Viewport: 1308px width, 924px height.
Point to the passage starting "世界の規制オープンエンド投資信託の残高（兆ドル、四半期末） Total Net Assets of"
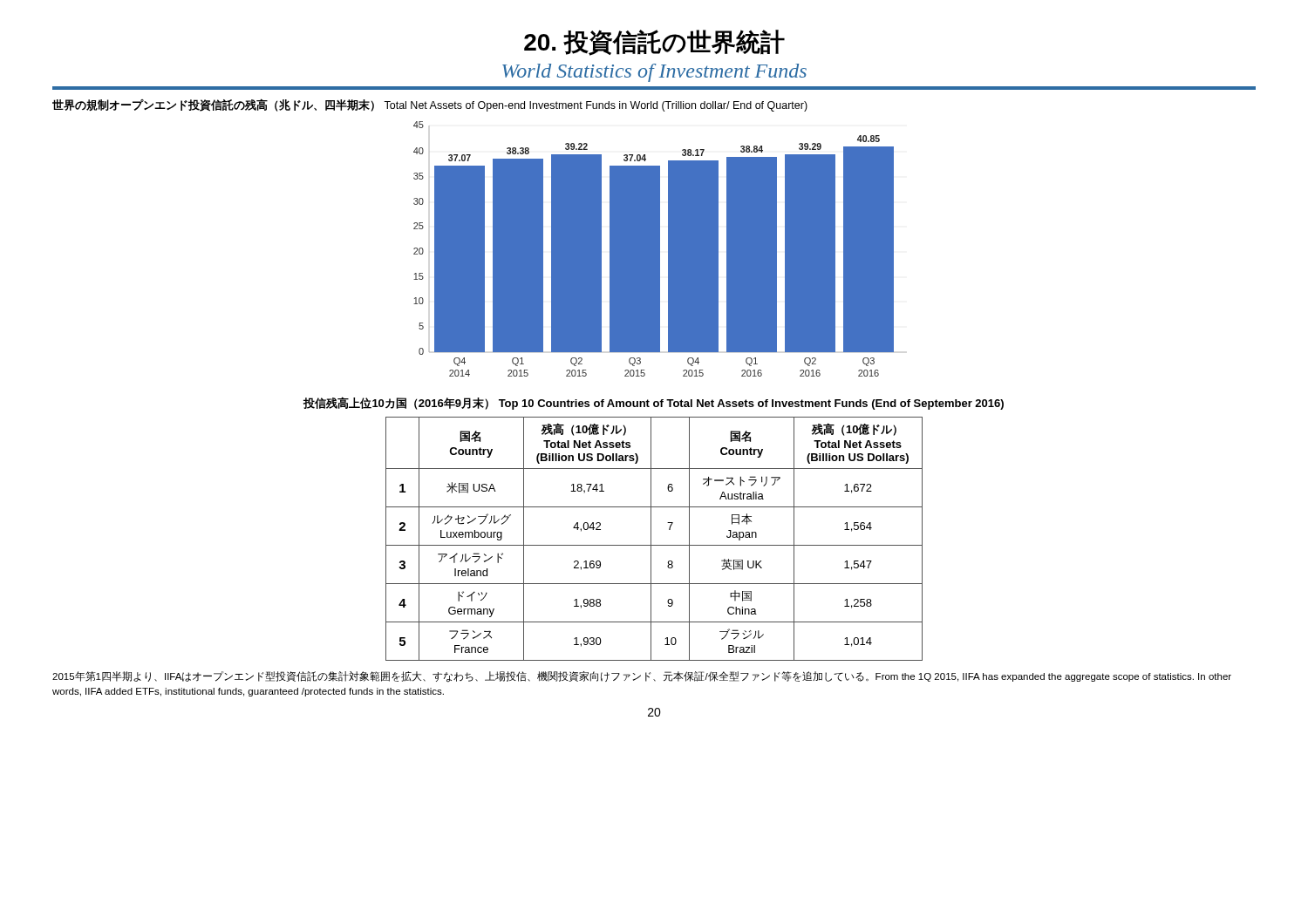click(x=430, y=105)
